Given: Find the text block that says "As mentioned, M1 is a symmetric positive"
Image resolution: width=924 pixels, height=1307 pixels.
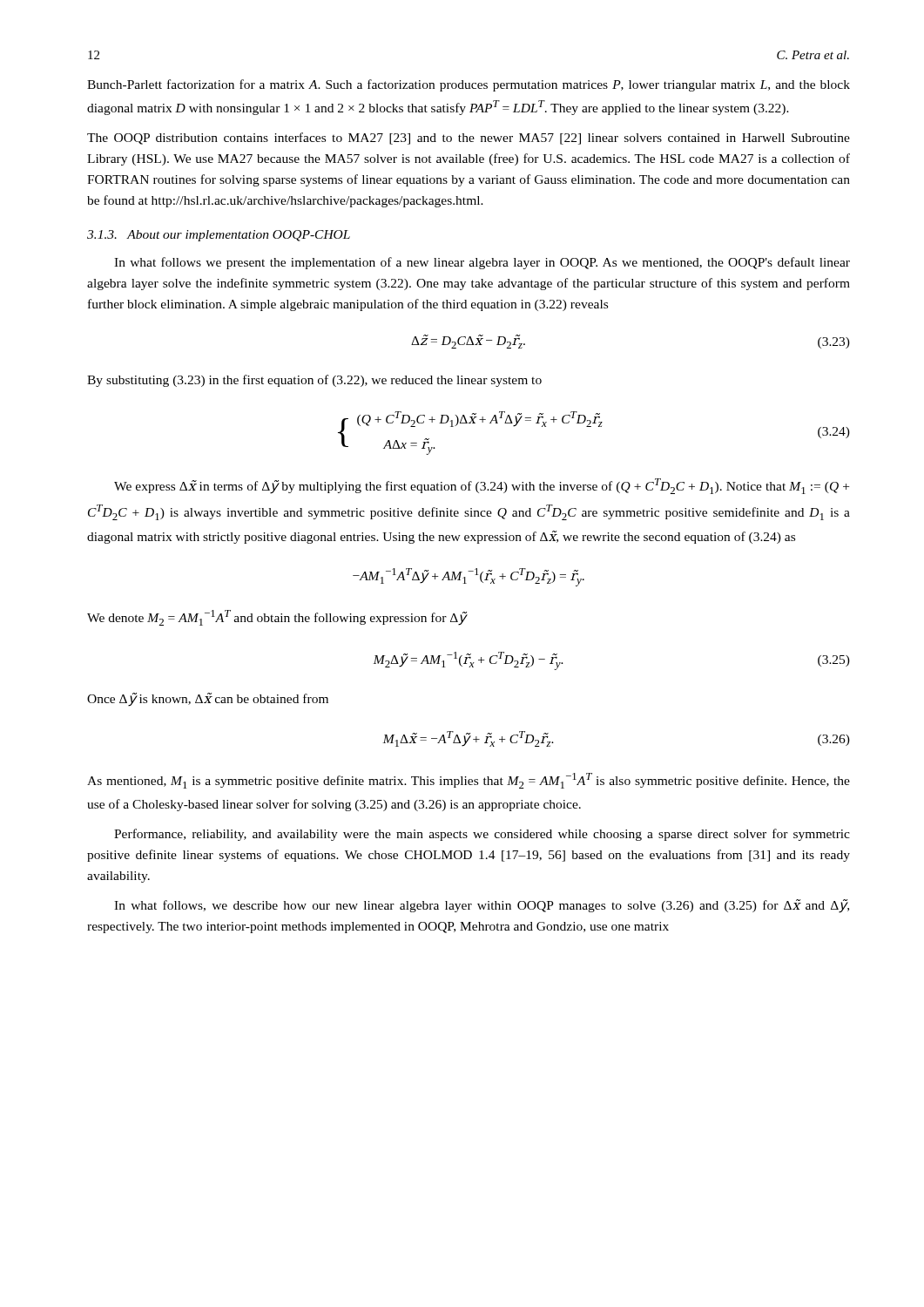Looking at the screenshot, I should pyautogui.click(x=469, y=791).
